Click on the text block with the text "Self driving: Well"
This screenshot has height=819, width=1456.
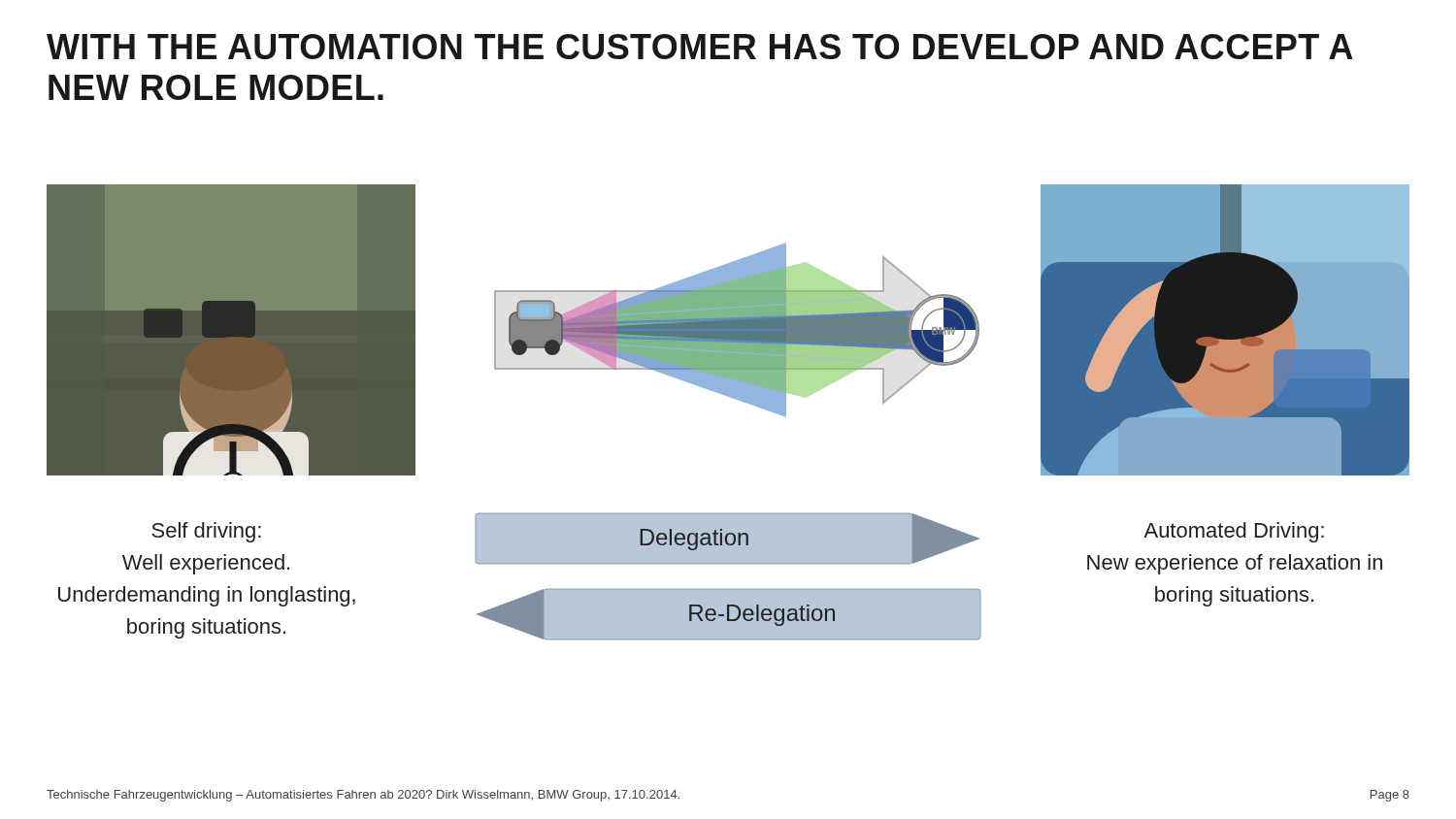[x=207, y=578]
